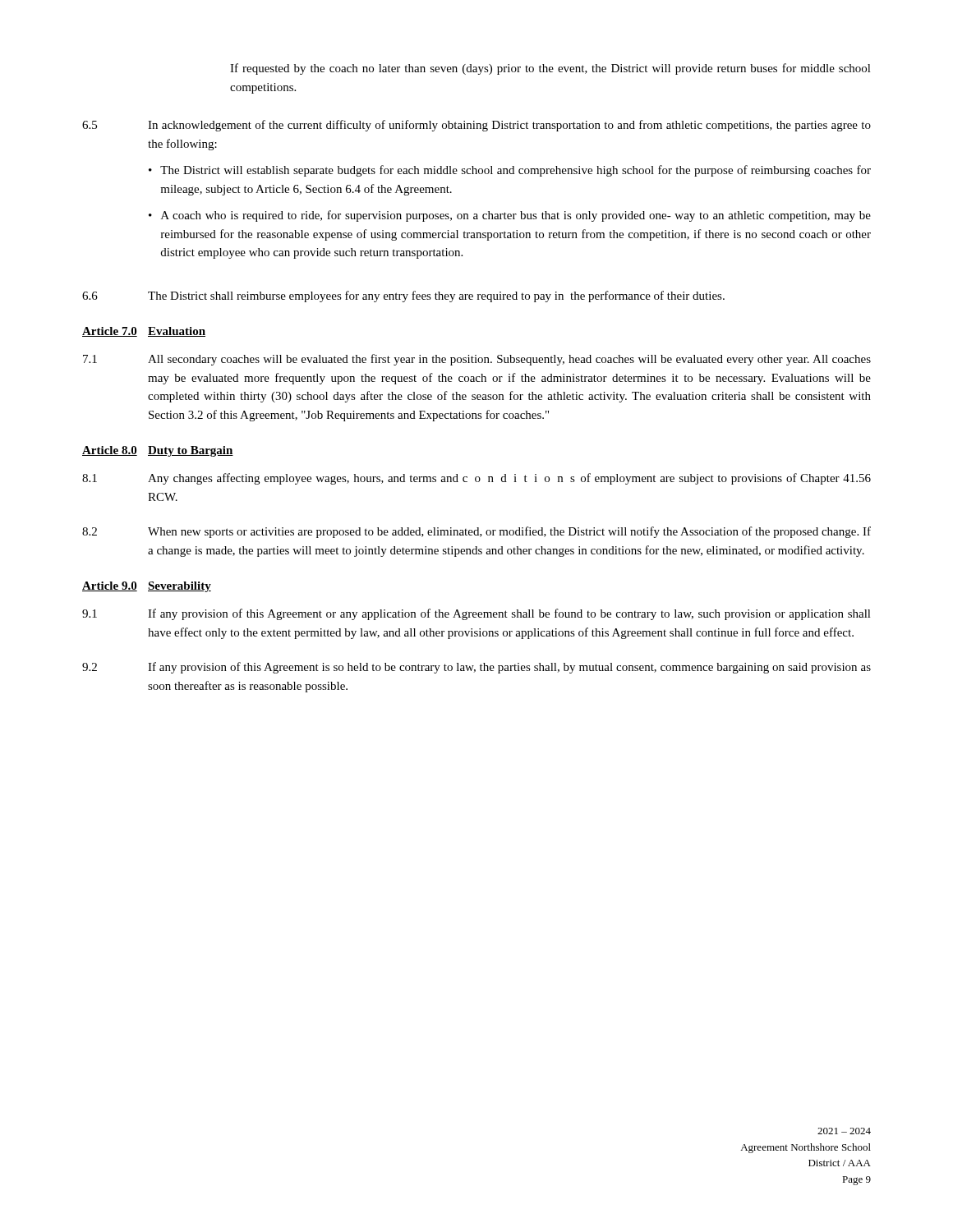
Task: Locate the list item that reads "The District will establish separate budgets for each"
Action: click(x=516, y=180)
